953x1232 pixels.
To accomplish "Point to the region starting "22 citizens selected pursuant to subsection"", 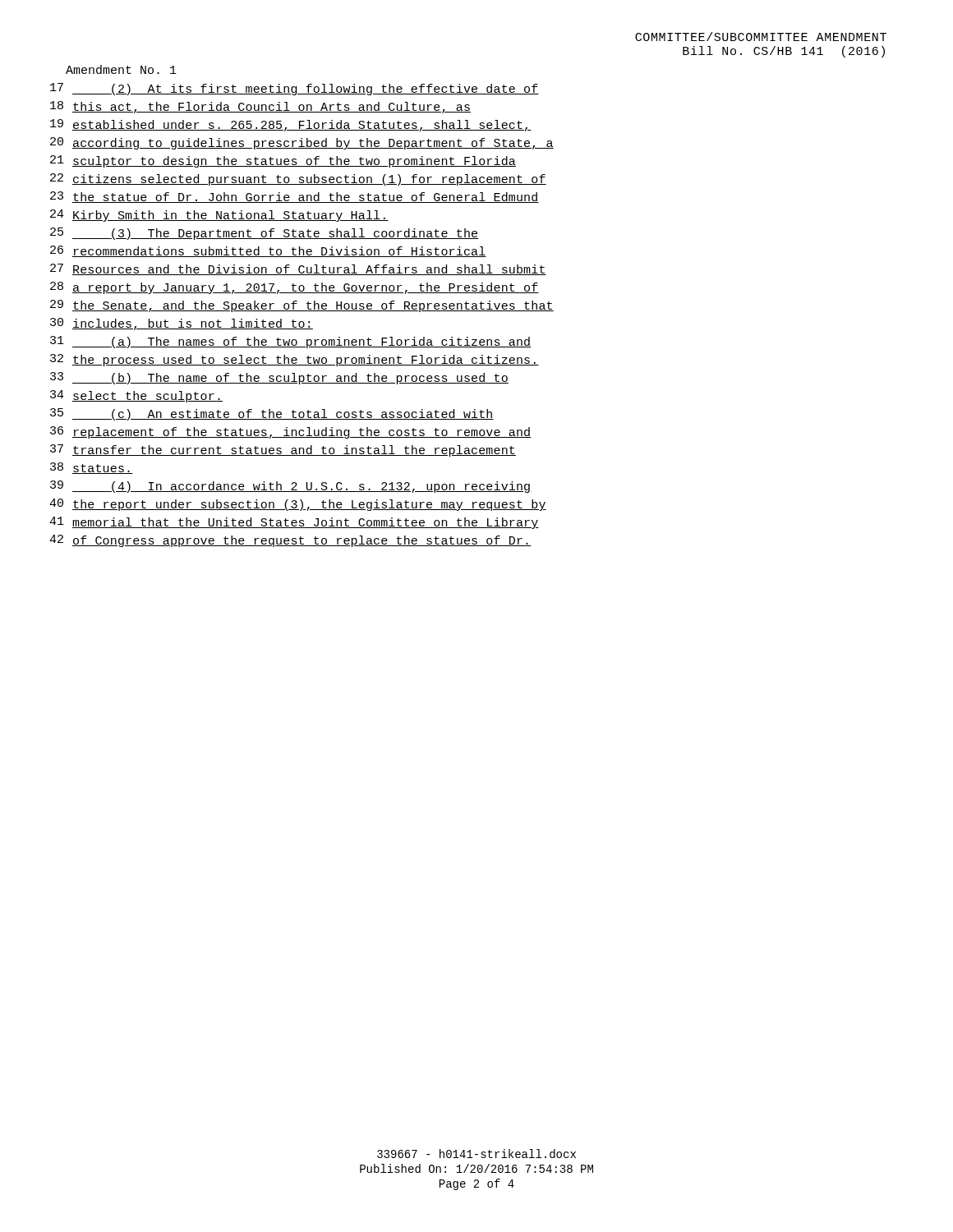I will click(456, 181).
